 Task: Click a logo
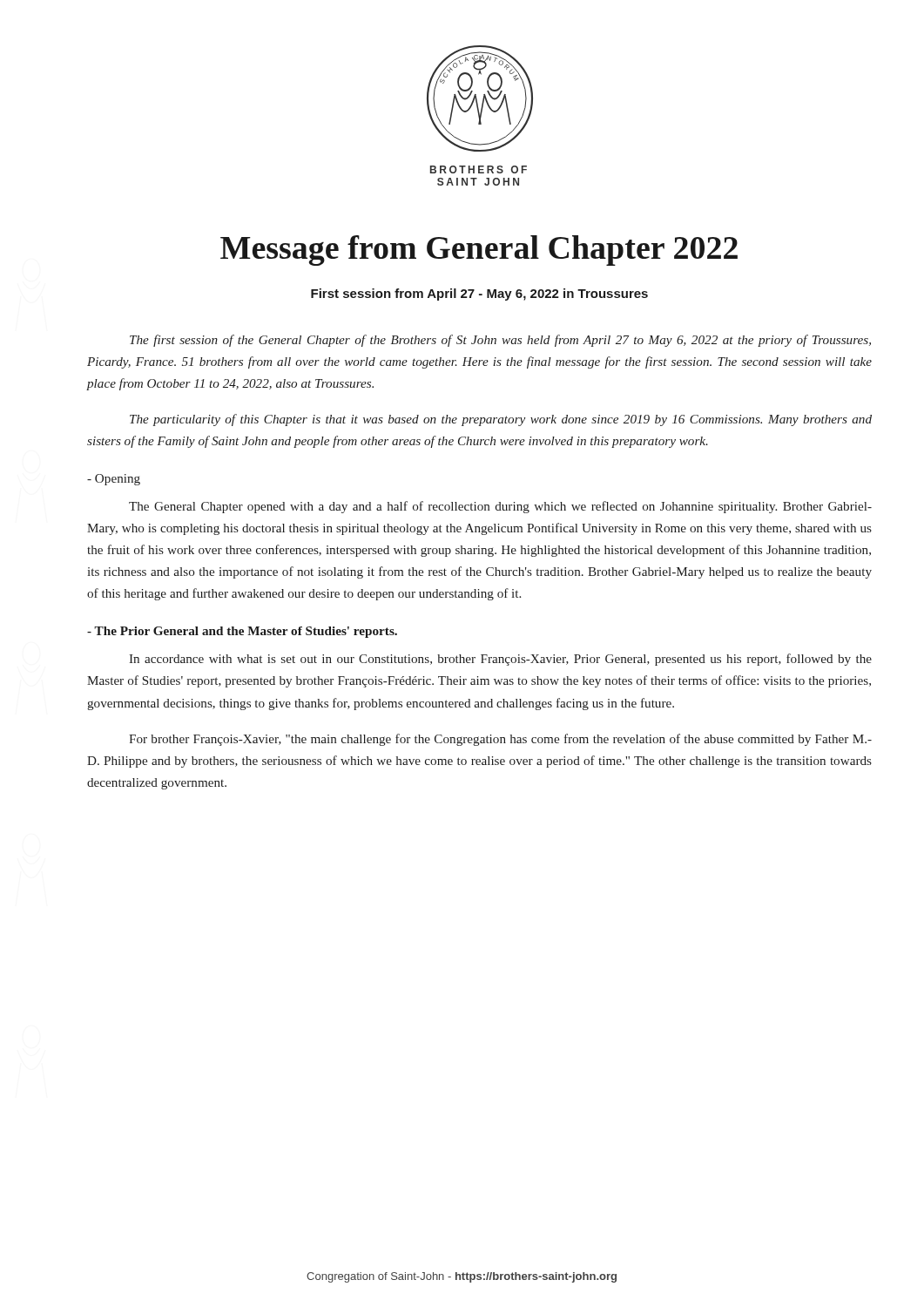pos(479,98)
